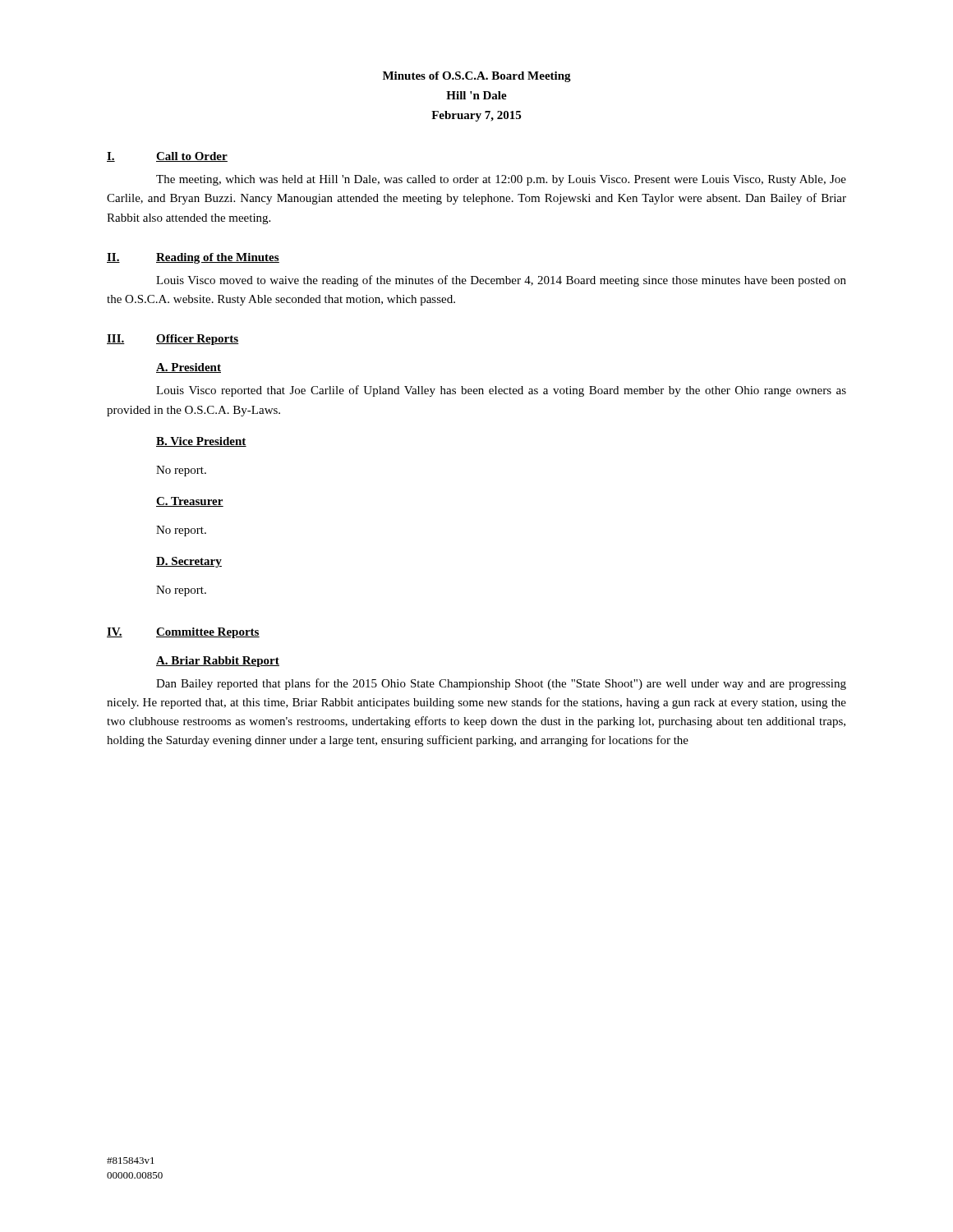Screen dimensions: 1232x953
Task: Find the element starting "A. President"
Action: pos(189,367)
